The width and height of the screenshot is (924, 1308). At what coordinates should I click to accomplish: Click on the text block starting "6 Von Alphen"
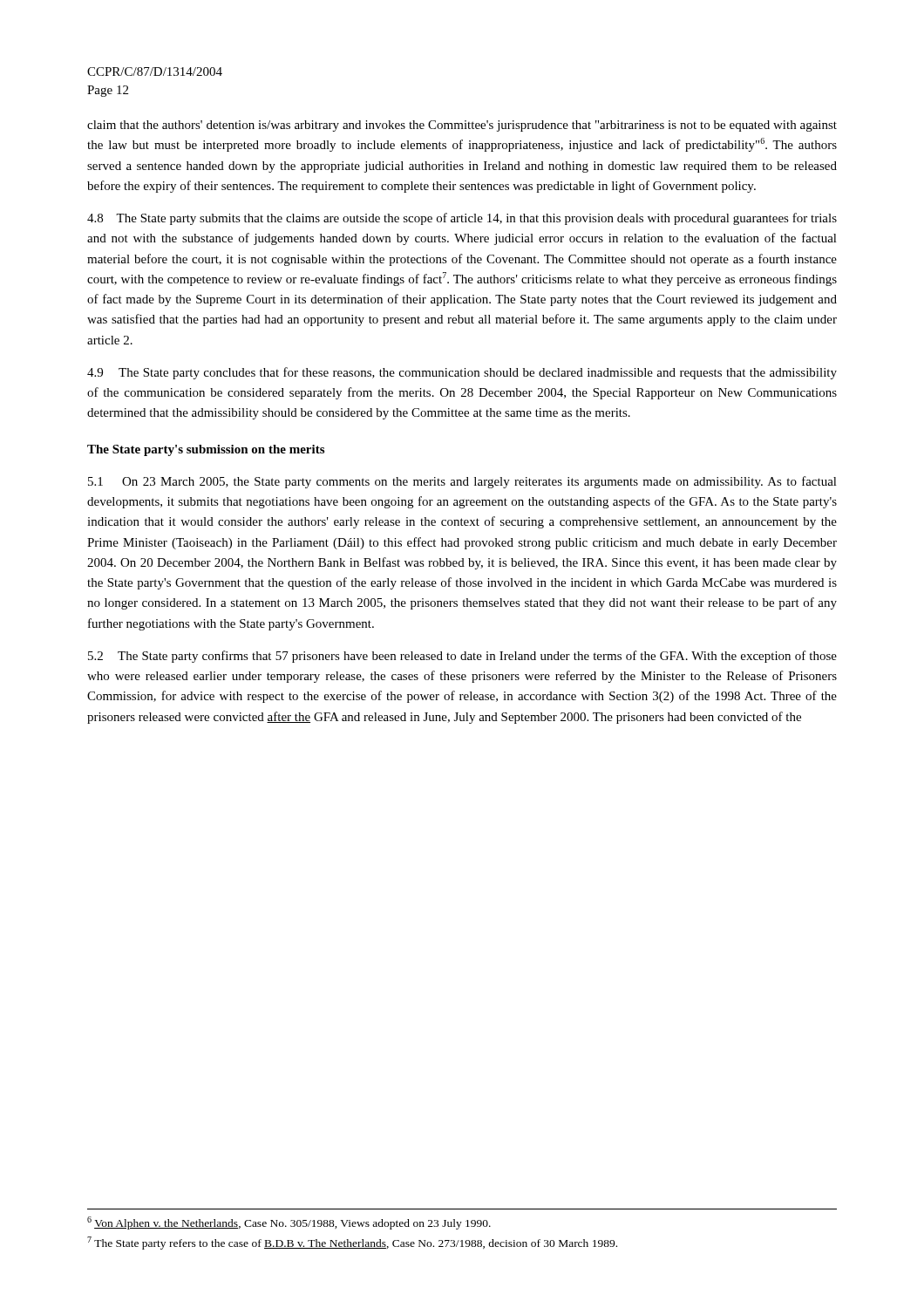click(x=289, y=1222)
